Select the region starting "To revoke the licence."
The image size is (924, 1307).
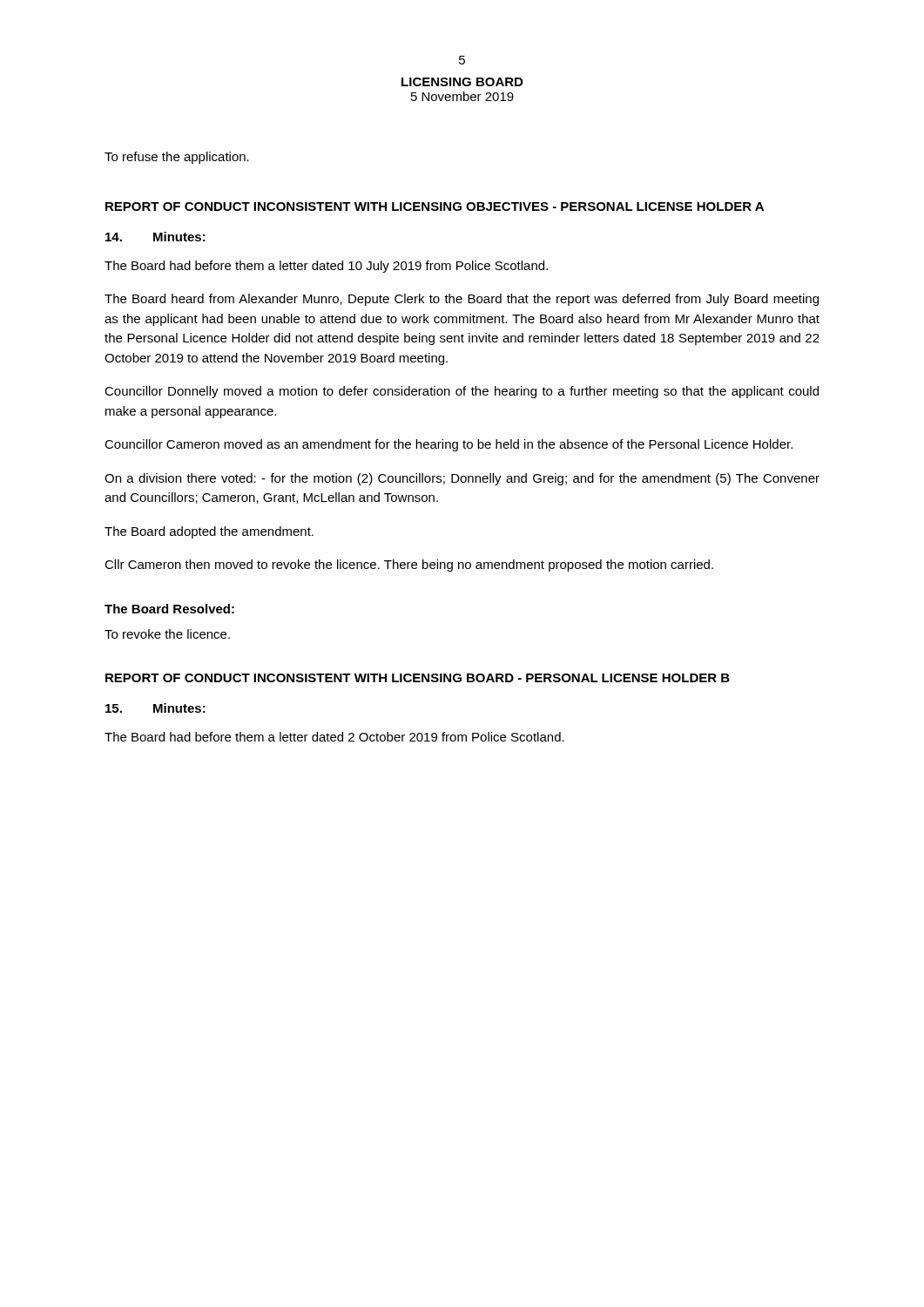tap(168, 633)
